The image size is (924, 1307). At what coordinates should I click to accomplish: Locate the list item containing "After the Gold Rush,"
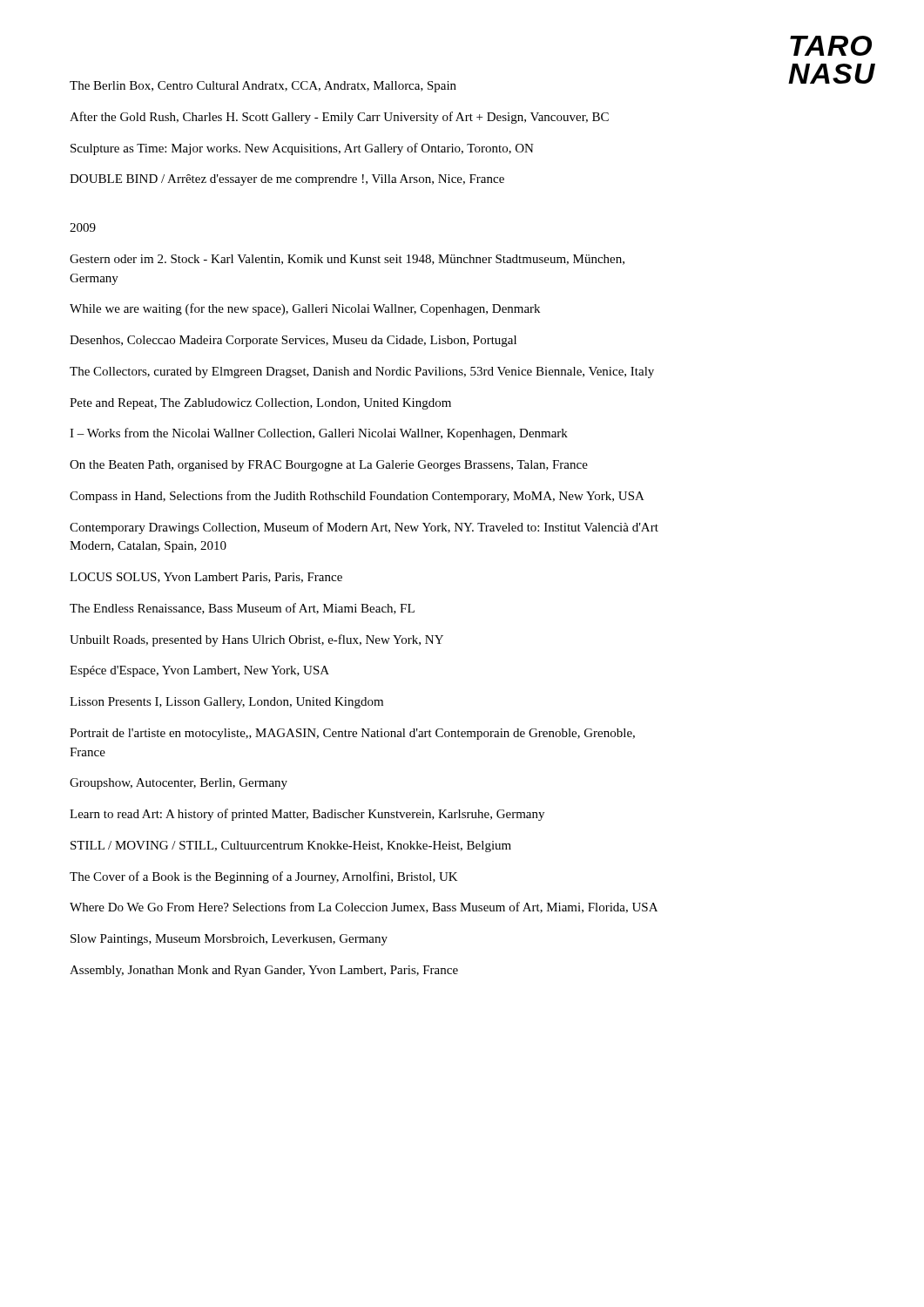339,117
